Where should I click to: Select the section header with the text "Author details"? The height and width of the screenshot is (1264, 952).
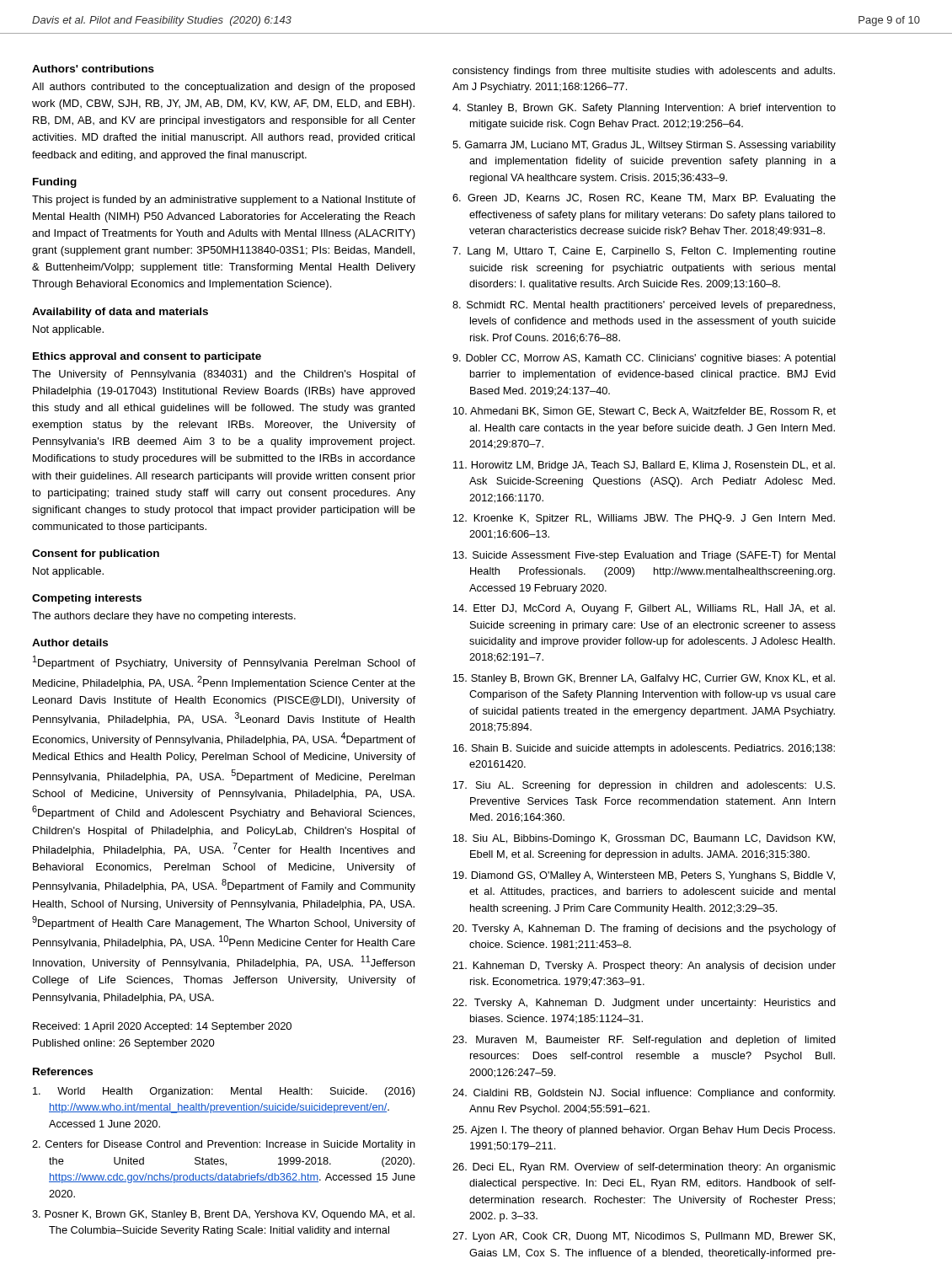[x=70, y=643]
